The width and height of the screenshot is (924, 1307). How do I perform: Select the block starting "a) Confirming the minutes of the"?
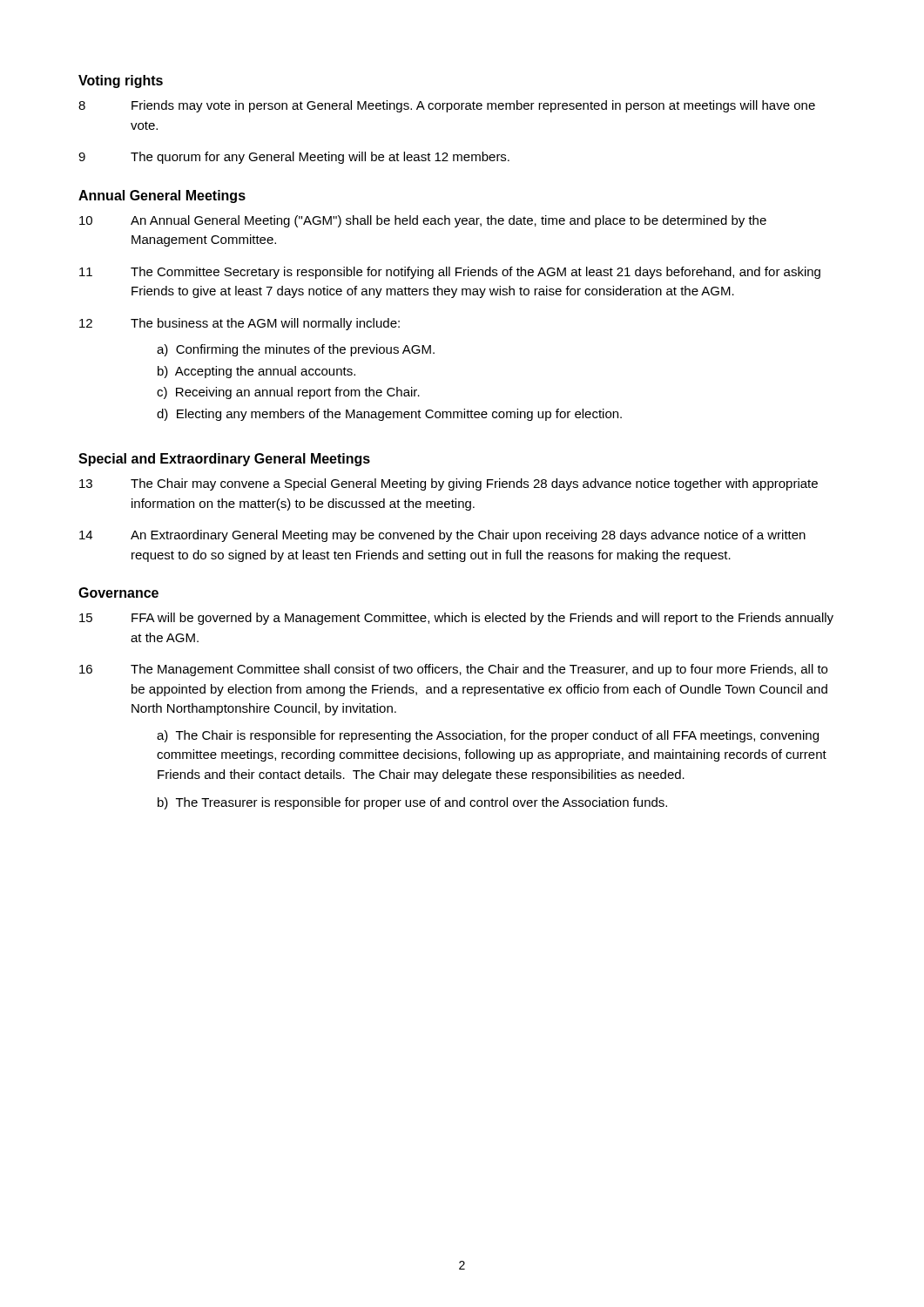click(x=296, y=349)
